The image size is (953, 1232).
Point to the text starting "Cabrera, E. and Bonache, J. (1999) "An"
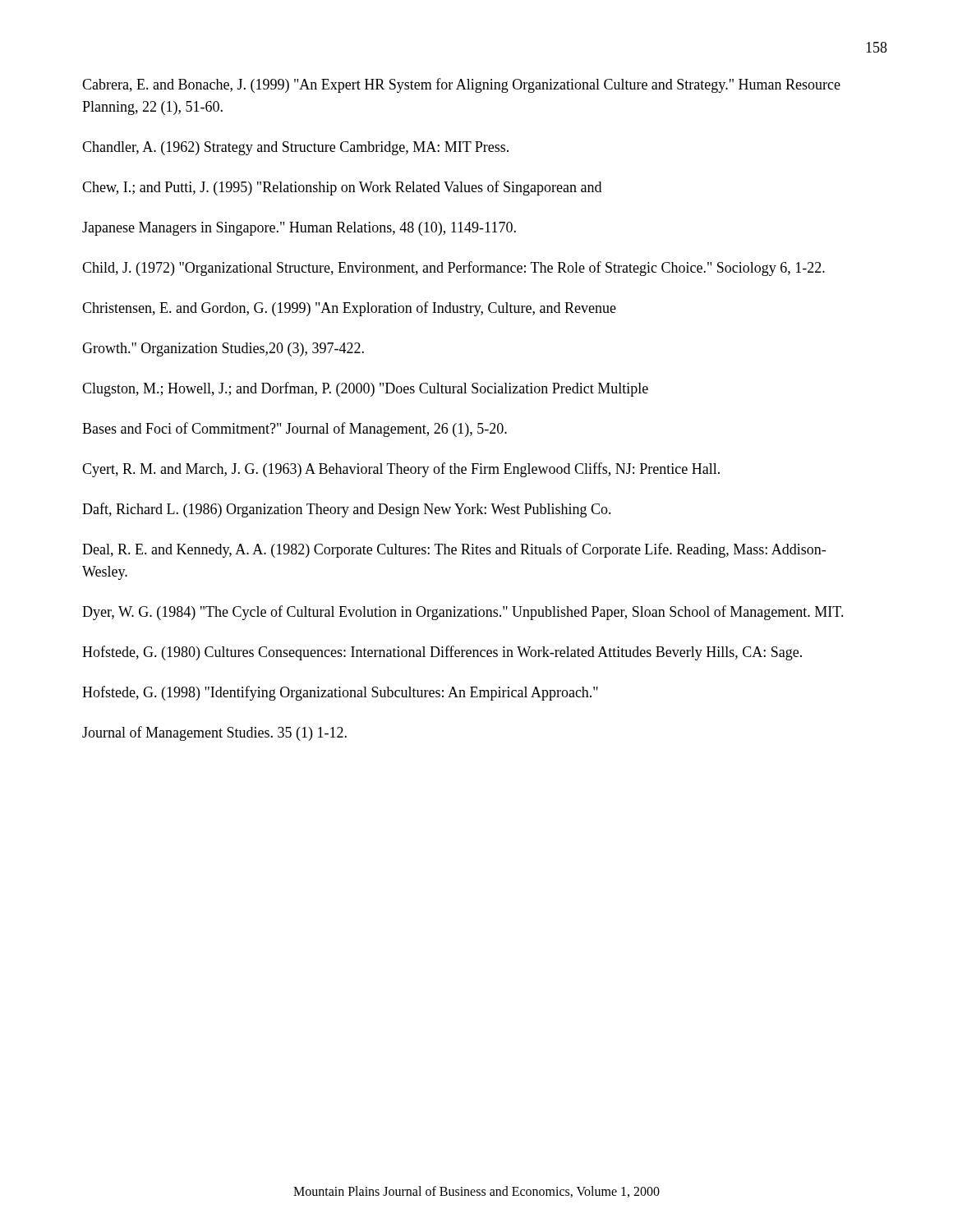coord(461,96)
